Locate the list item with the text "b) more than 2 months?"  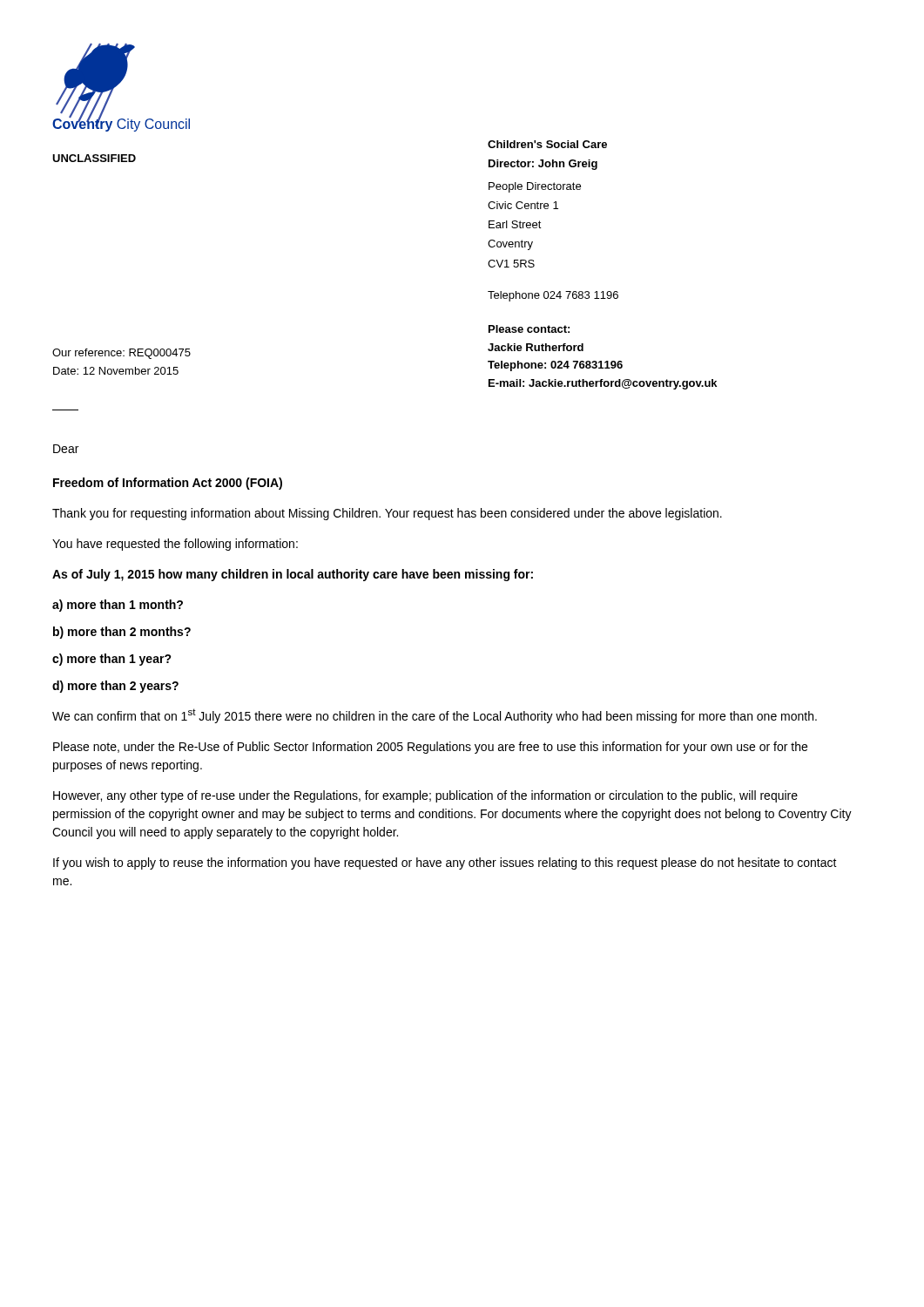pyautogui.click(x=122, y=632)
